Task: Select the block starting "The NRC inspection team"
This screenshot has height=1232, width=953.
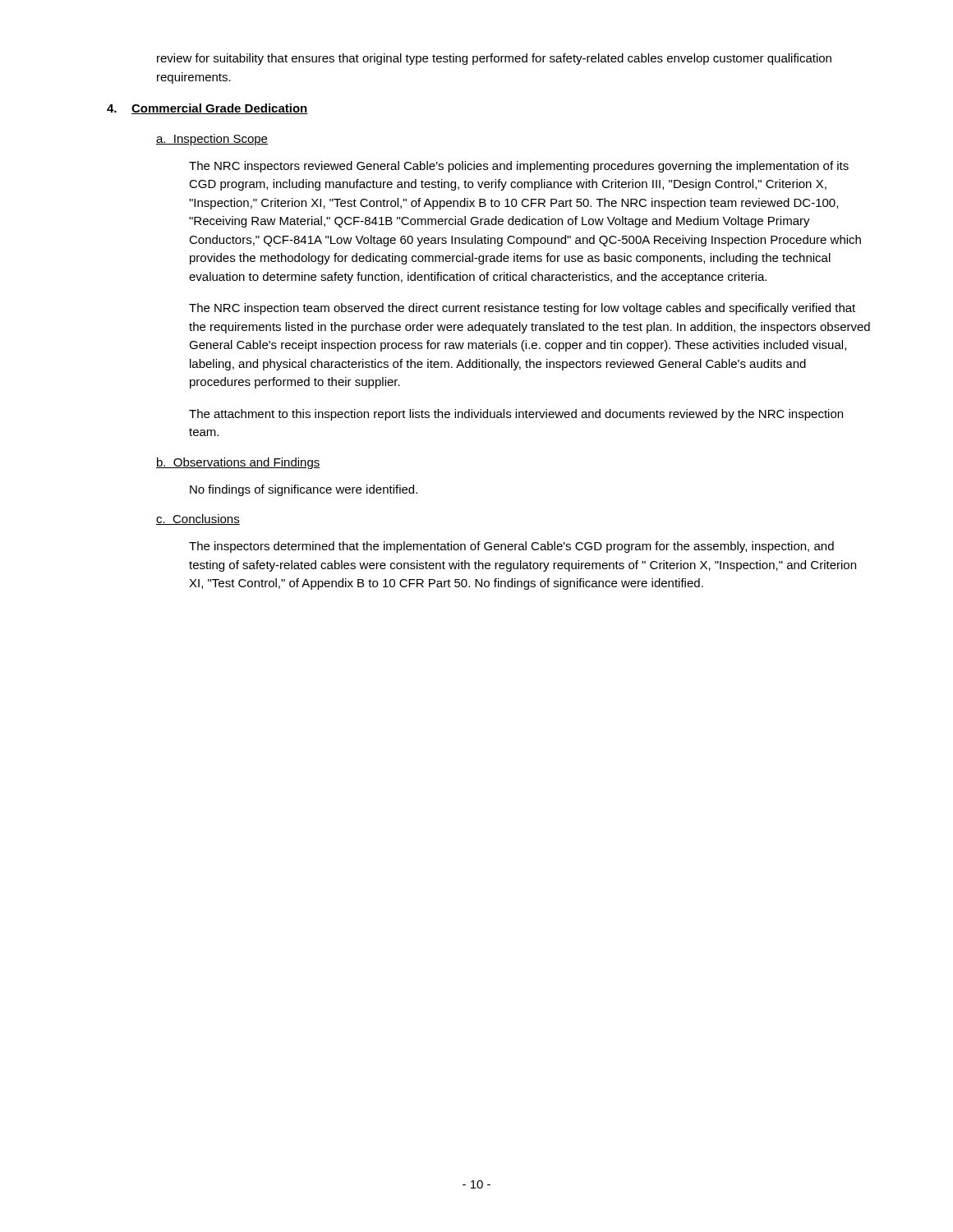Action: (530, 345)
